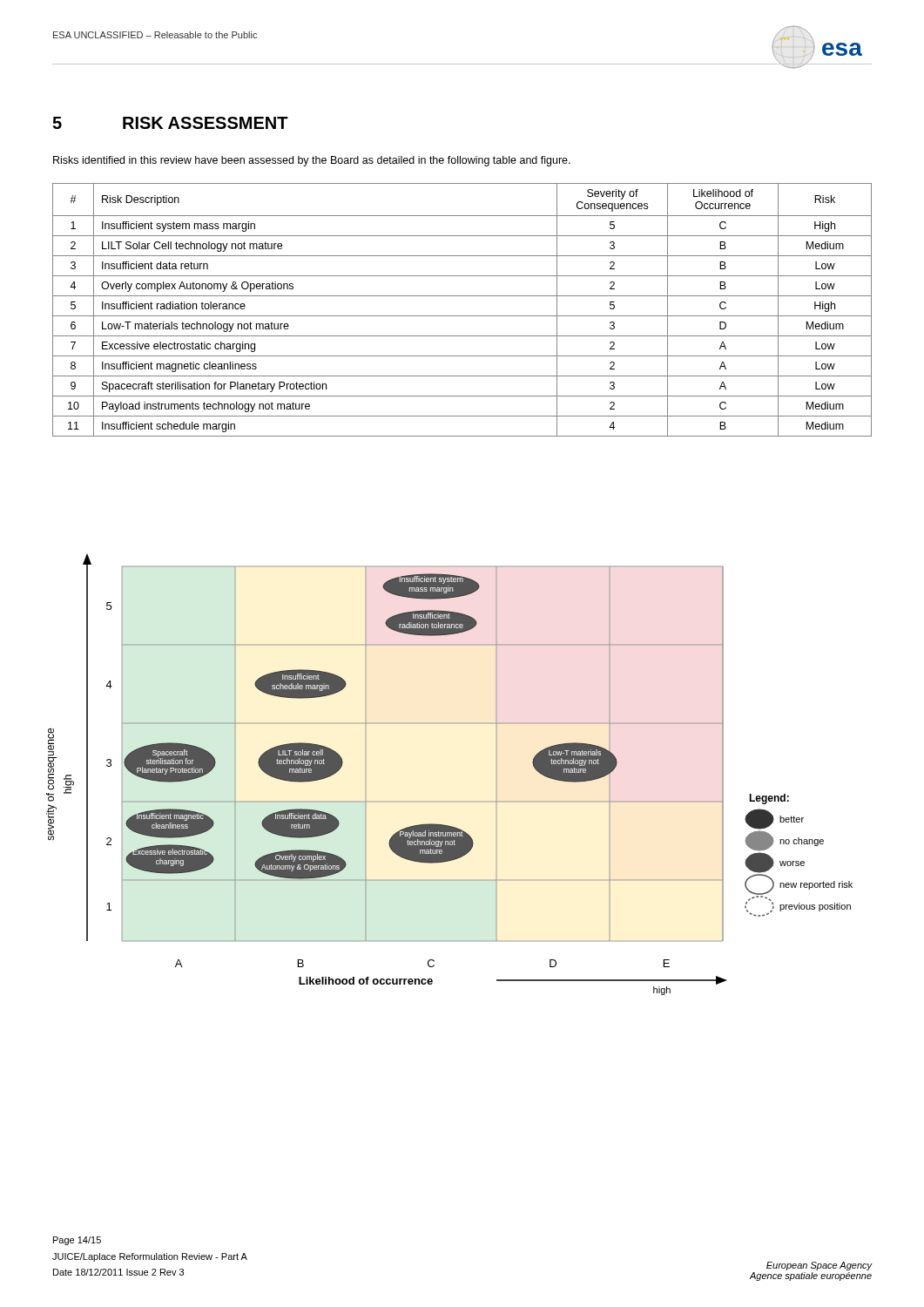The image size is (924, 1307).
Task: Find the infographic
Action: click(x=462, y=789)
